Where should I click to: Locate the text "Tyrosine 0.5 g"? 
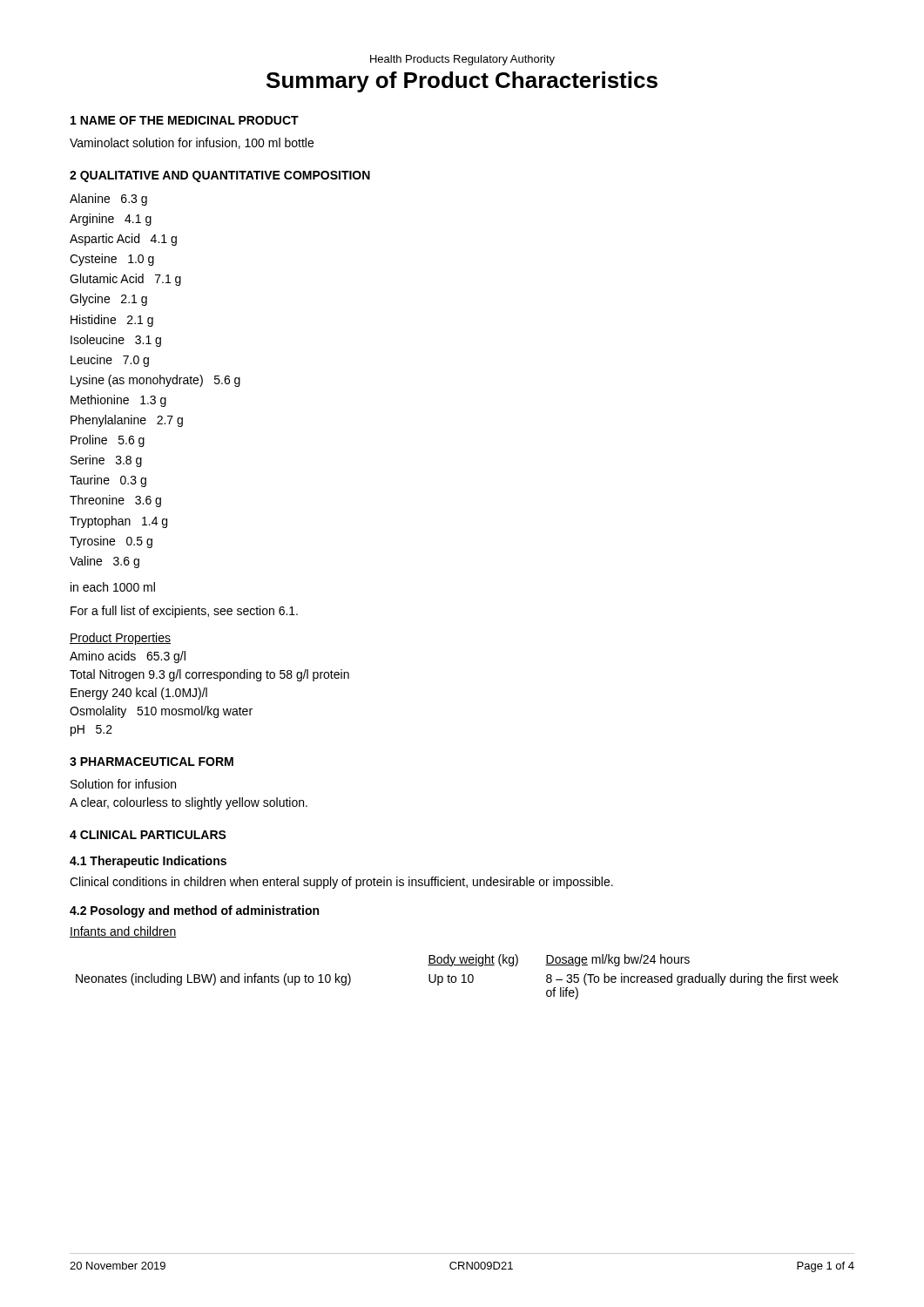(x=111, y=541)
